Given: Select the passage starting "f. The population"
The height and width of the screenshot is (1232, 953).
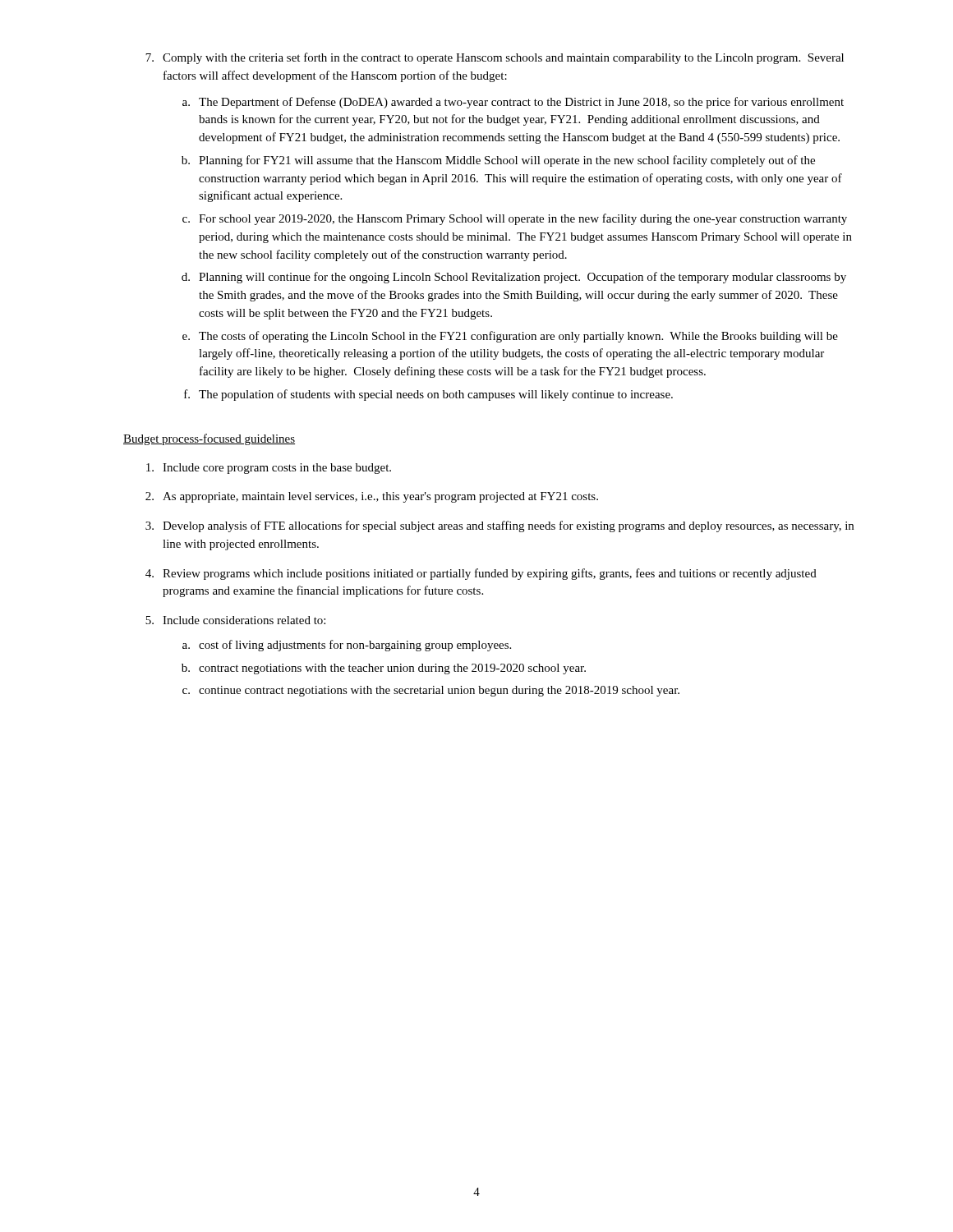Looking at the screenshot, I should tap(509, 395).
